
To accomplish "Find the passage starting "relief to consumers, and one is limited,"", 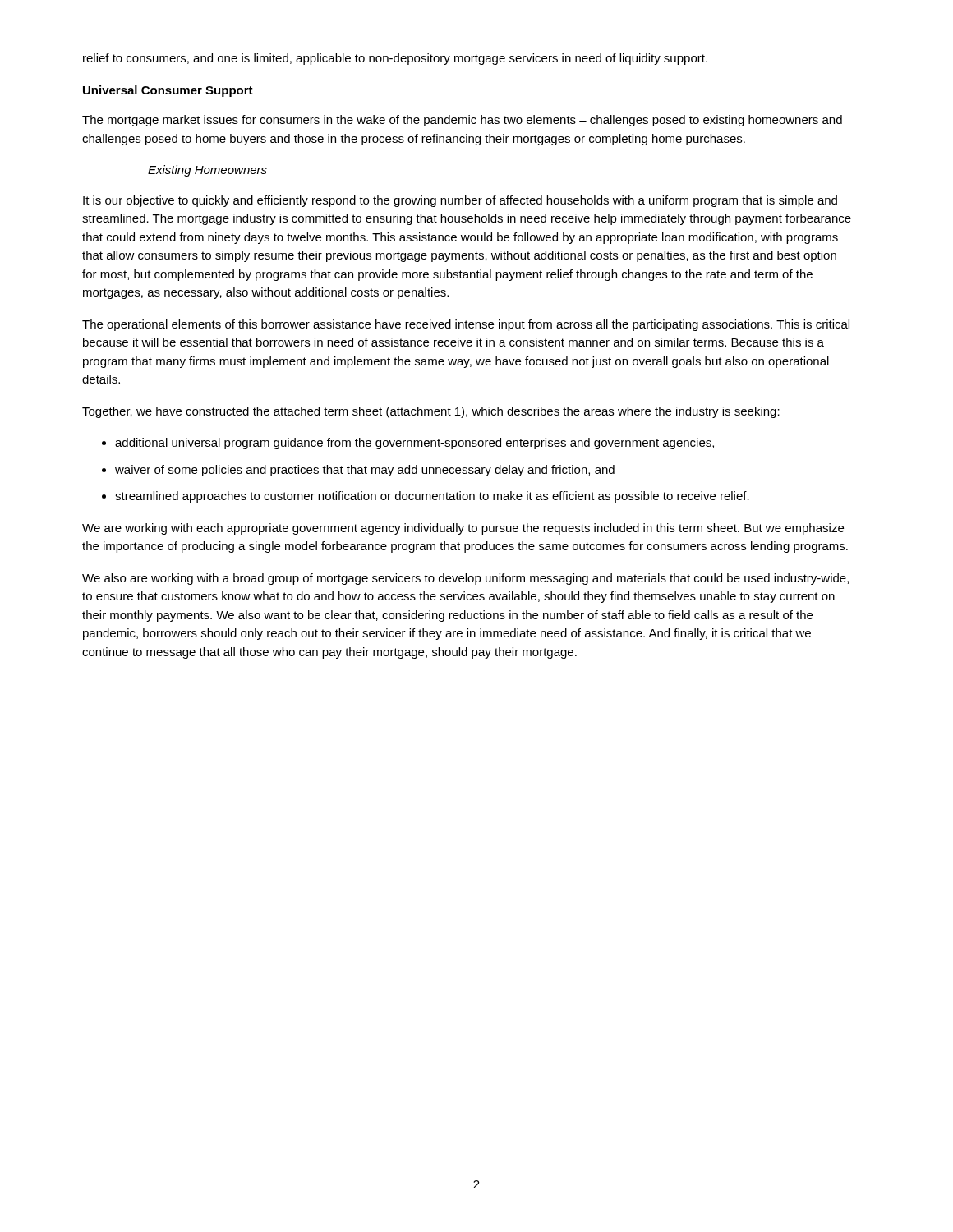I will (395, 58).
